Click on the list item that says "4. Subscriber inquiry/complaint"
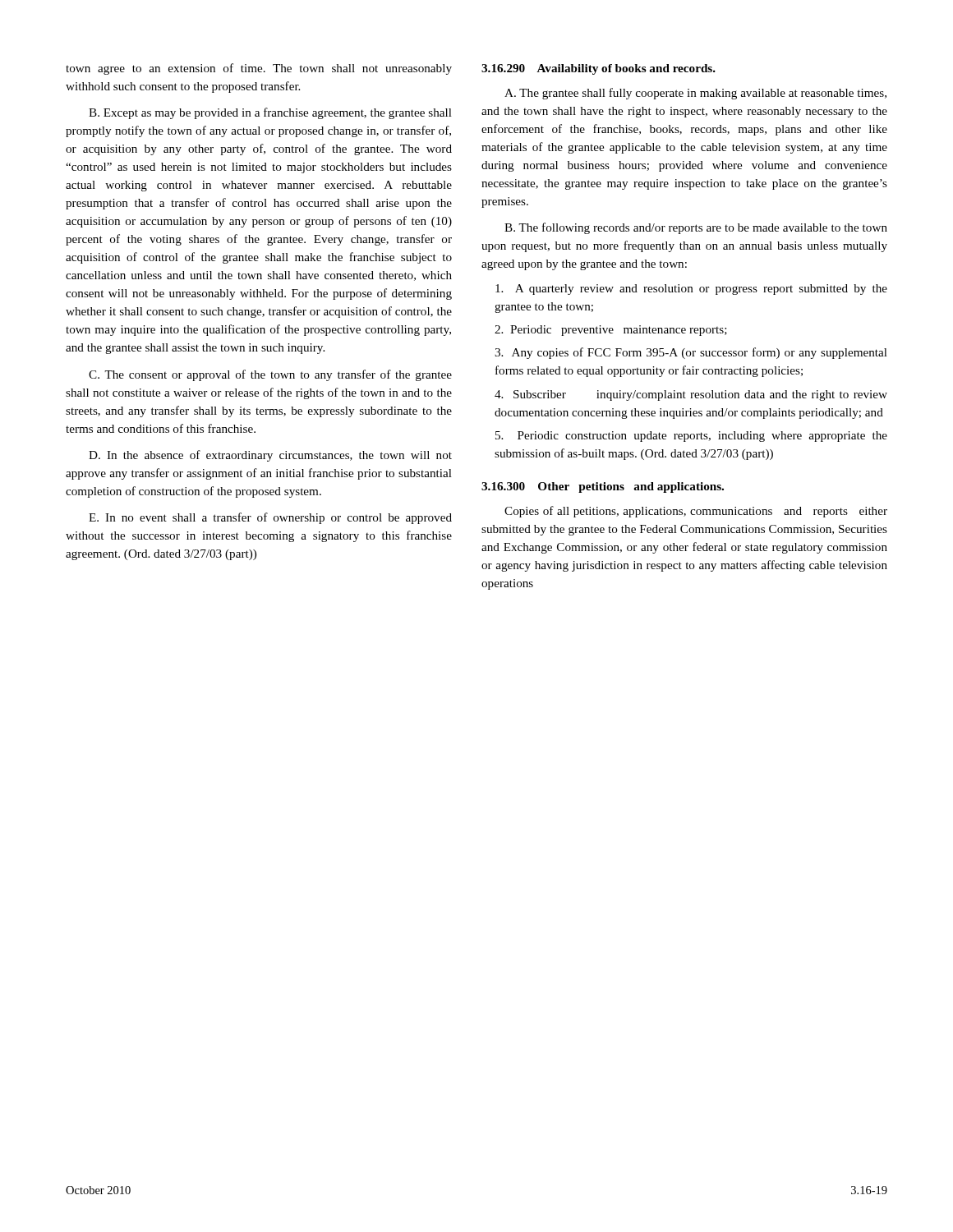Screen dimensions: 1232x953 coord(691,403)
